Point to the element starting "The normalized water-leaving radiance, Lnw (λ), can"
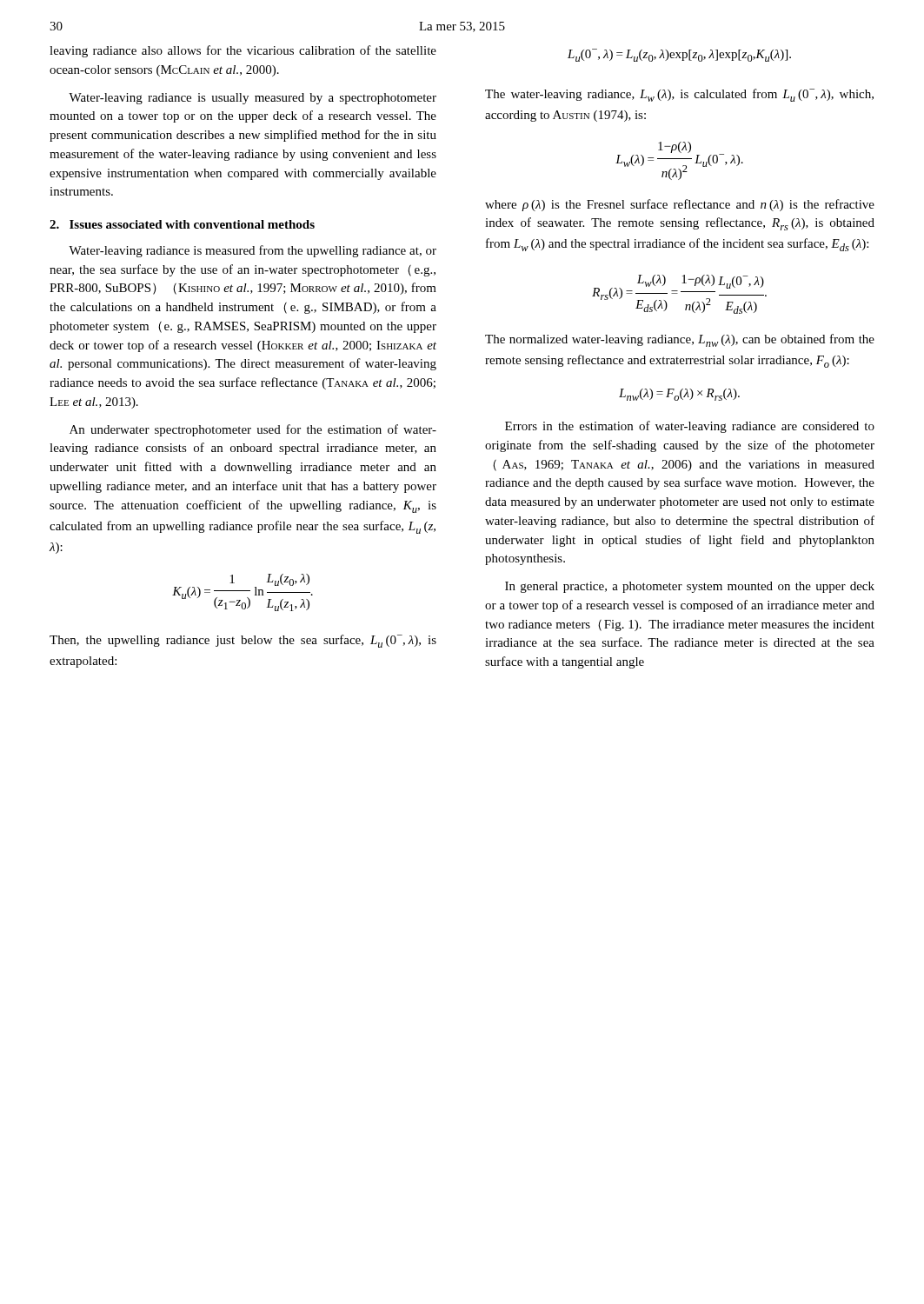Screen dimensions: 1304x924 (680, 351)
